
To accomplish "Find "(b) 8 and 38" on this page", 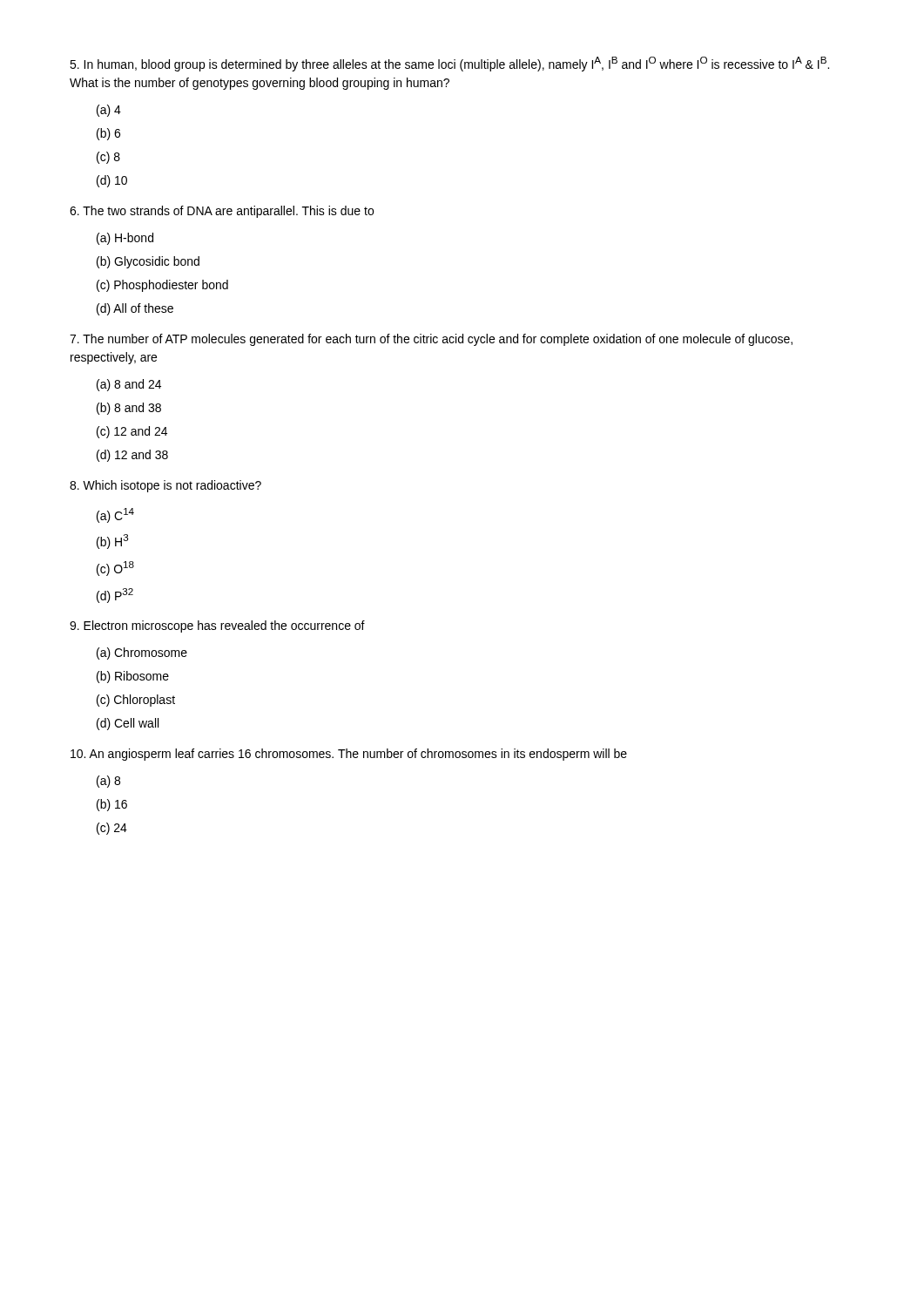I will pos(129,407).
